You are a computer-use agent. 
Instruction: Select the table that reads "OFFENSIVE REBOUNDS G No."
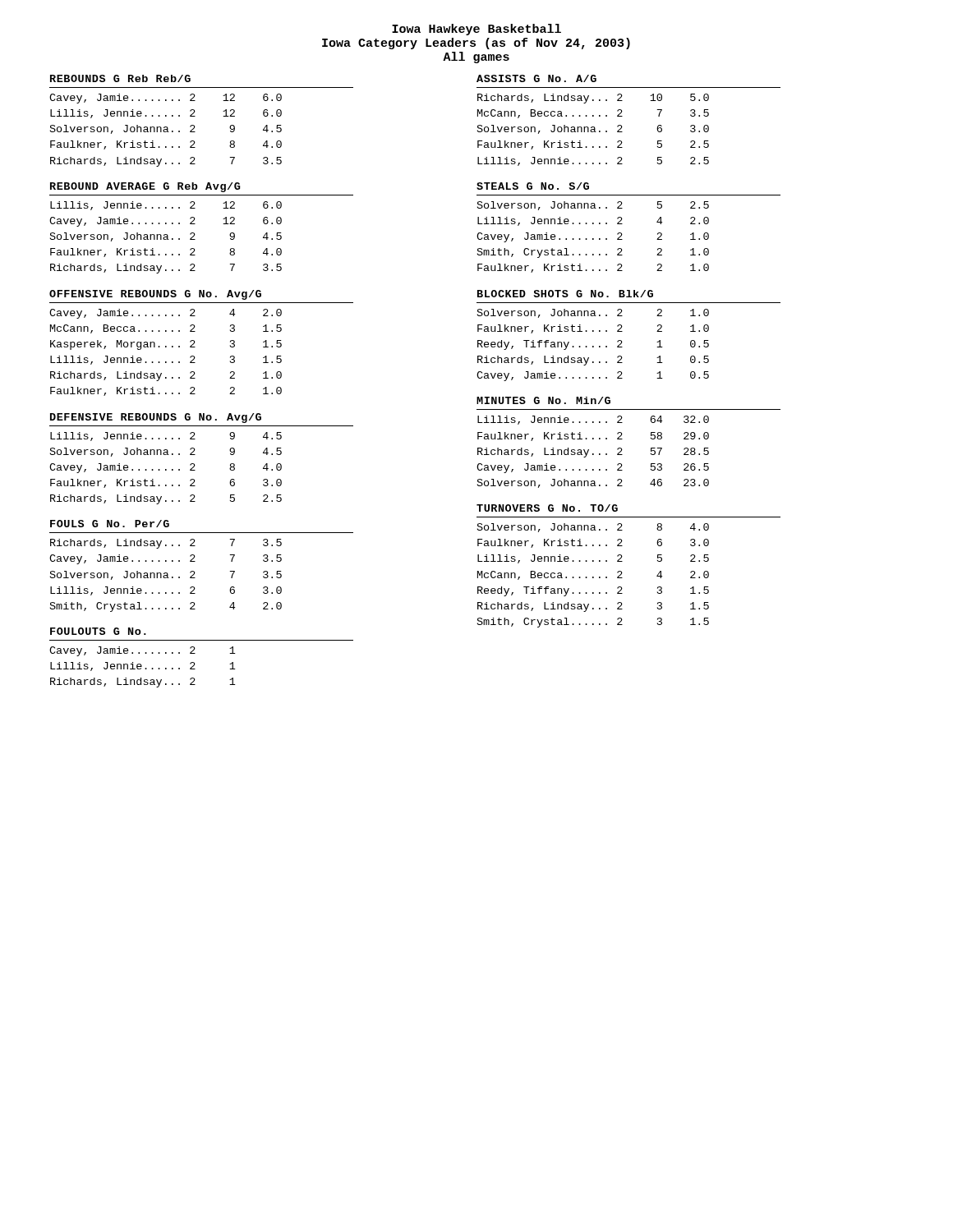coord(246,344)
